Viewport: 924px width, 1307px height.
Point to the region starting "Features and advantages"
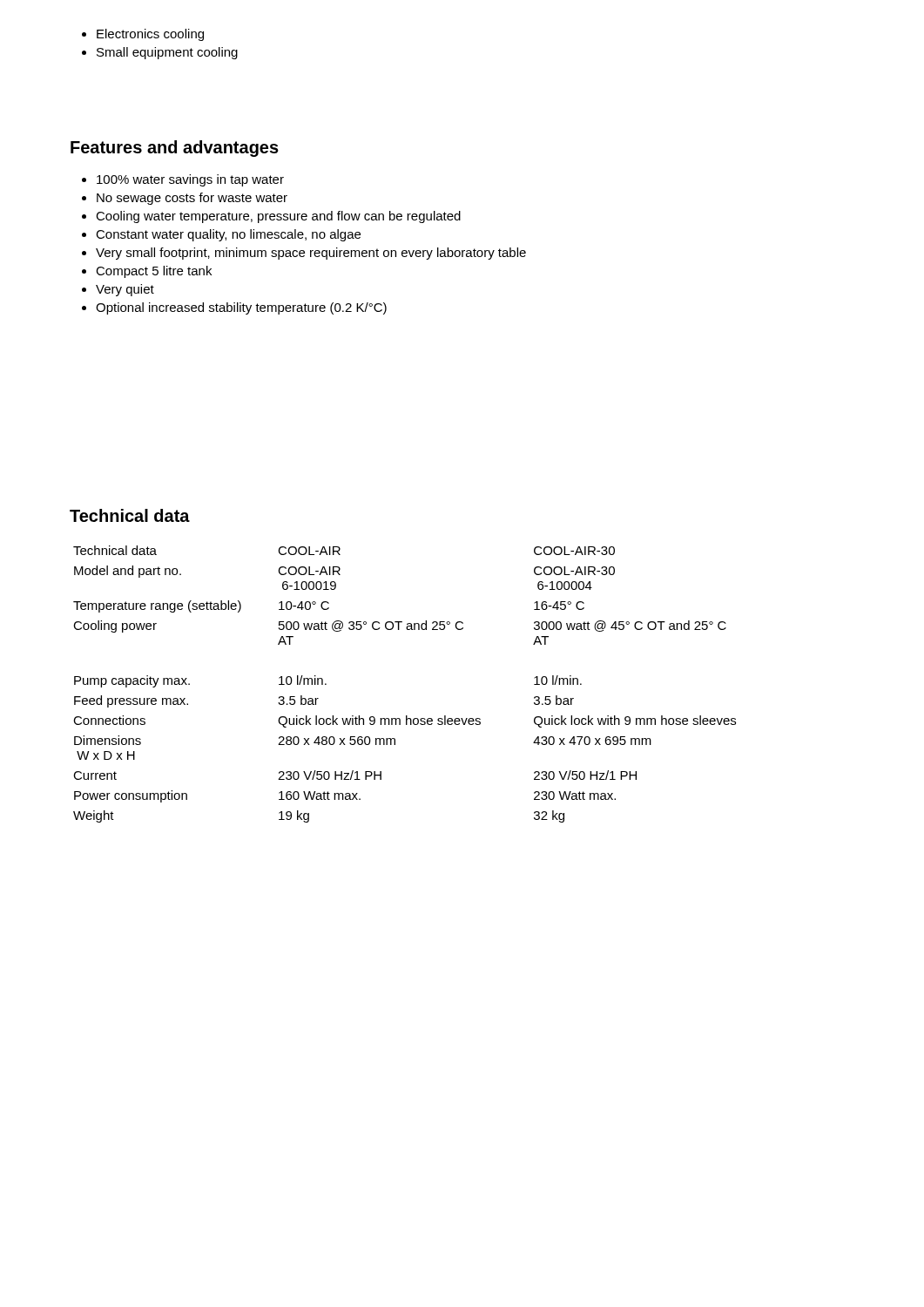pos(174,147)
